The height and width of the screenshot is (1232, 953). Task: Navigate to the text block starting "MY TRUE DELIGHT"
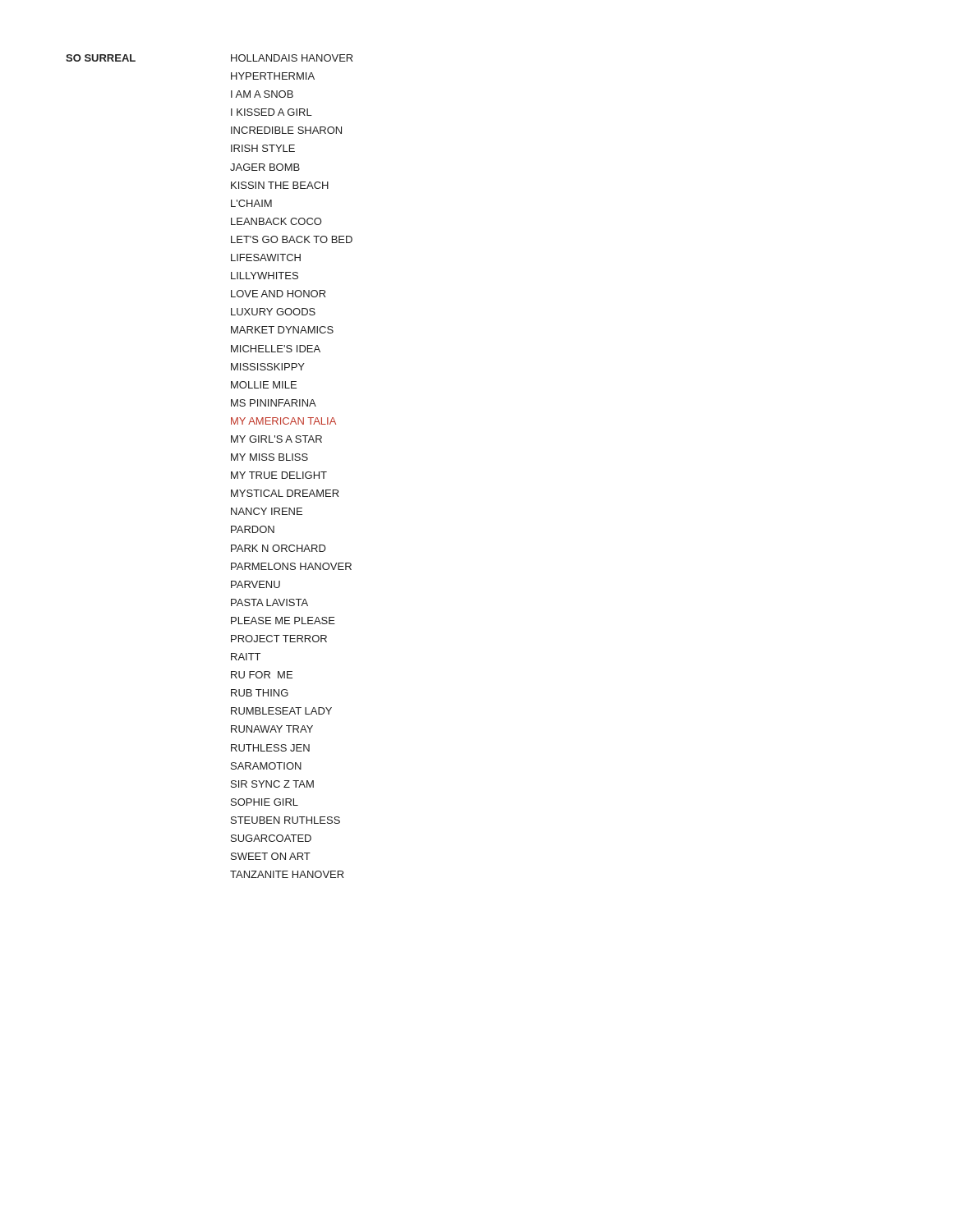pos(279,475)
